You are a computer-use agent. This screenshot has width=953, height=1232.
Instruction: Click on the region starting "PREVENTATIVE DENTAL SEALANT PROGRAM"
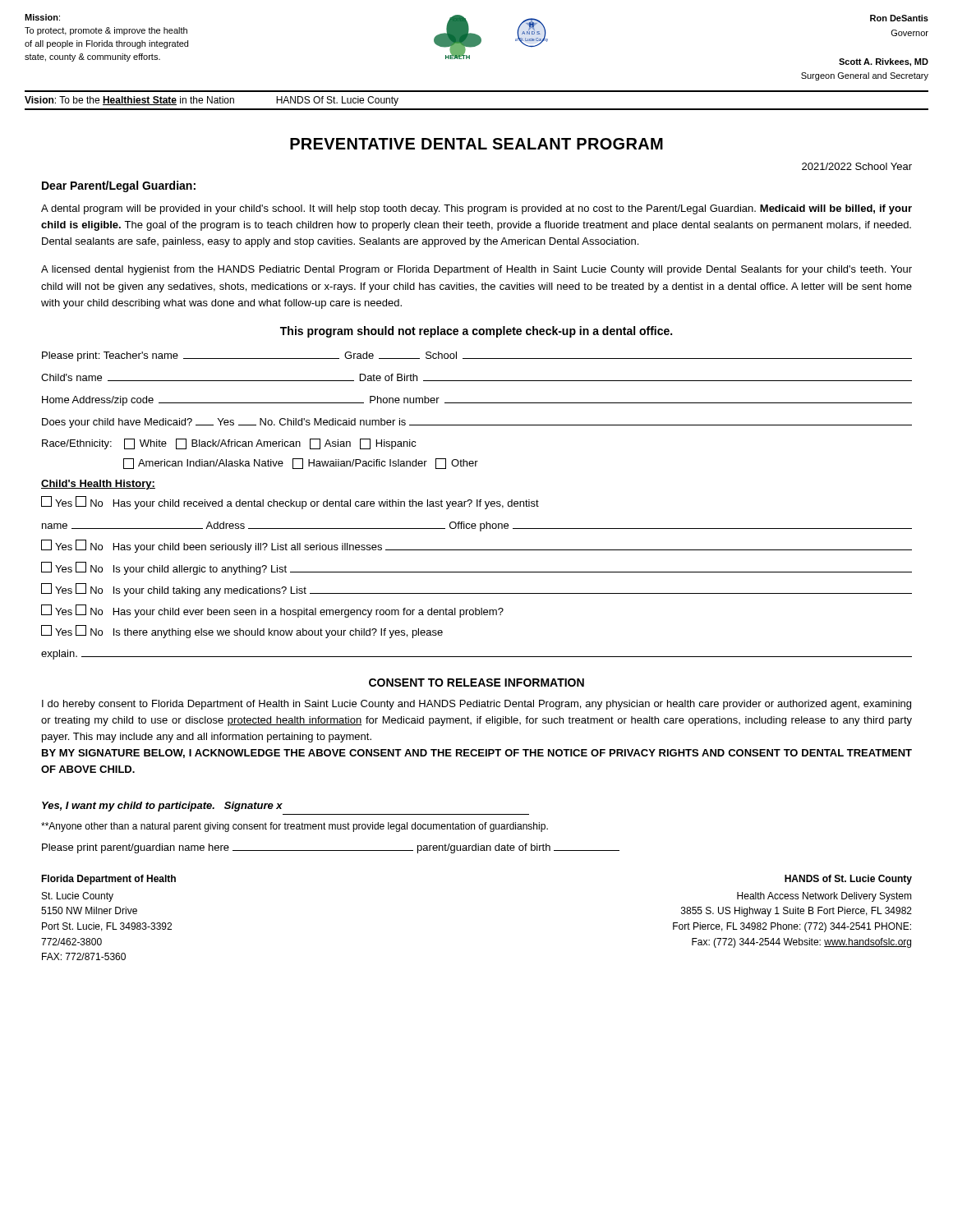pyautogui.click(x=476, y=144)
